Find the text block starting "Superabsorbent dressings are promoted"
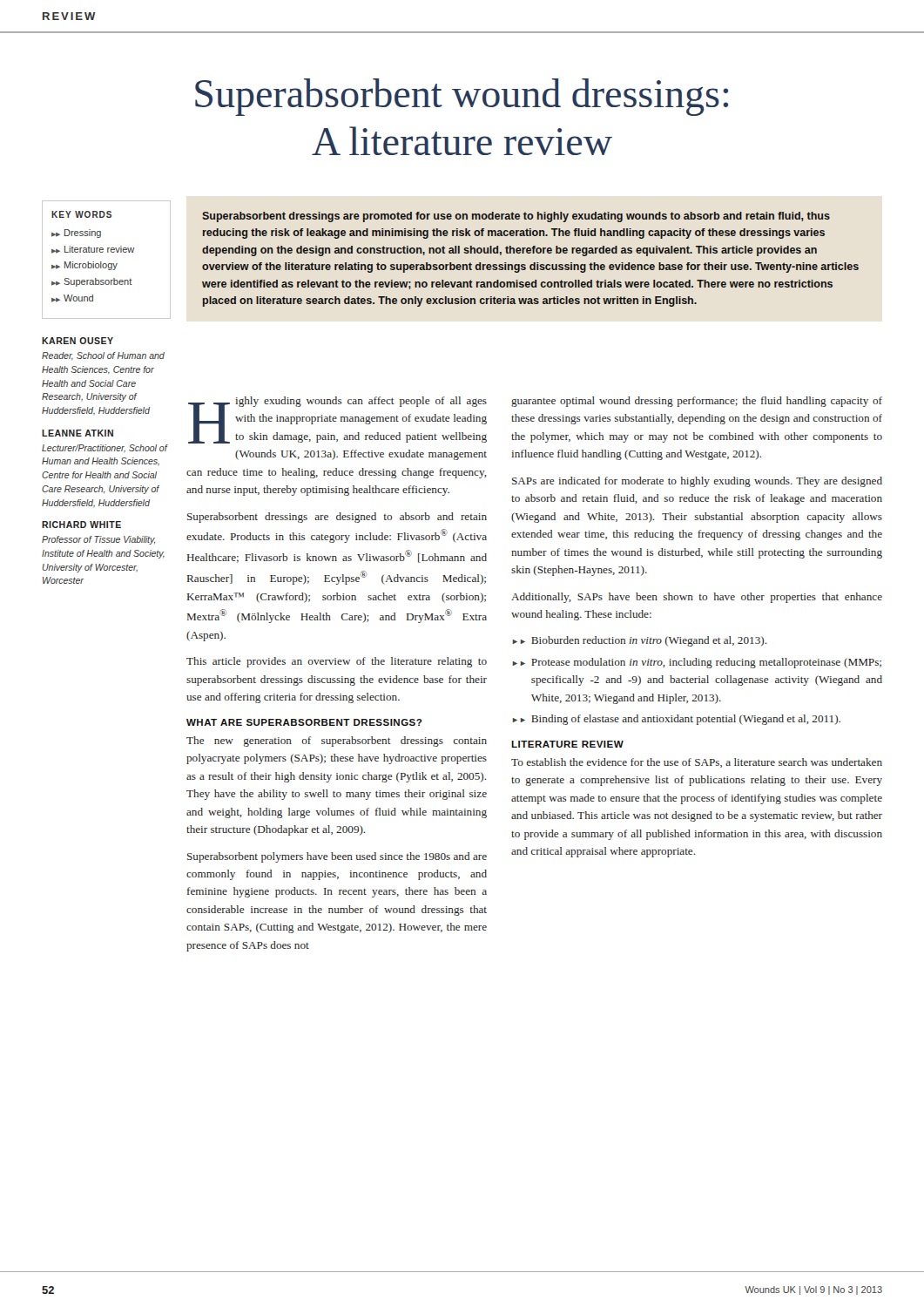The width and height of the screenshot is (924, 1307). coord(534,259)
